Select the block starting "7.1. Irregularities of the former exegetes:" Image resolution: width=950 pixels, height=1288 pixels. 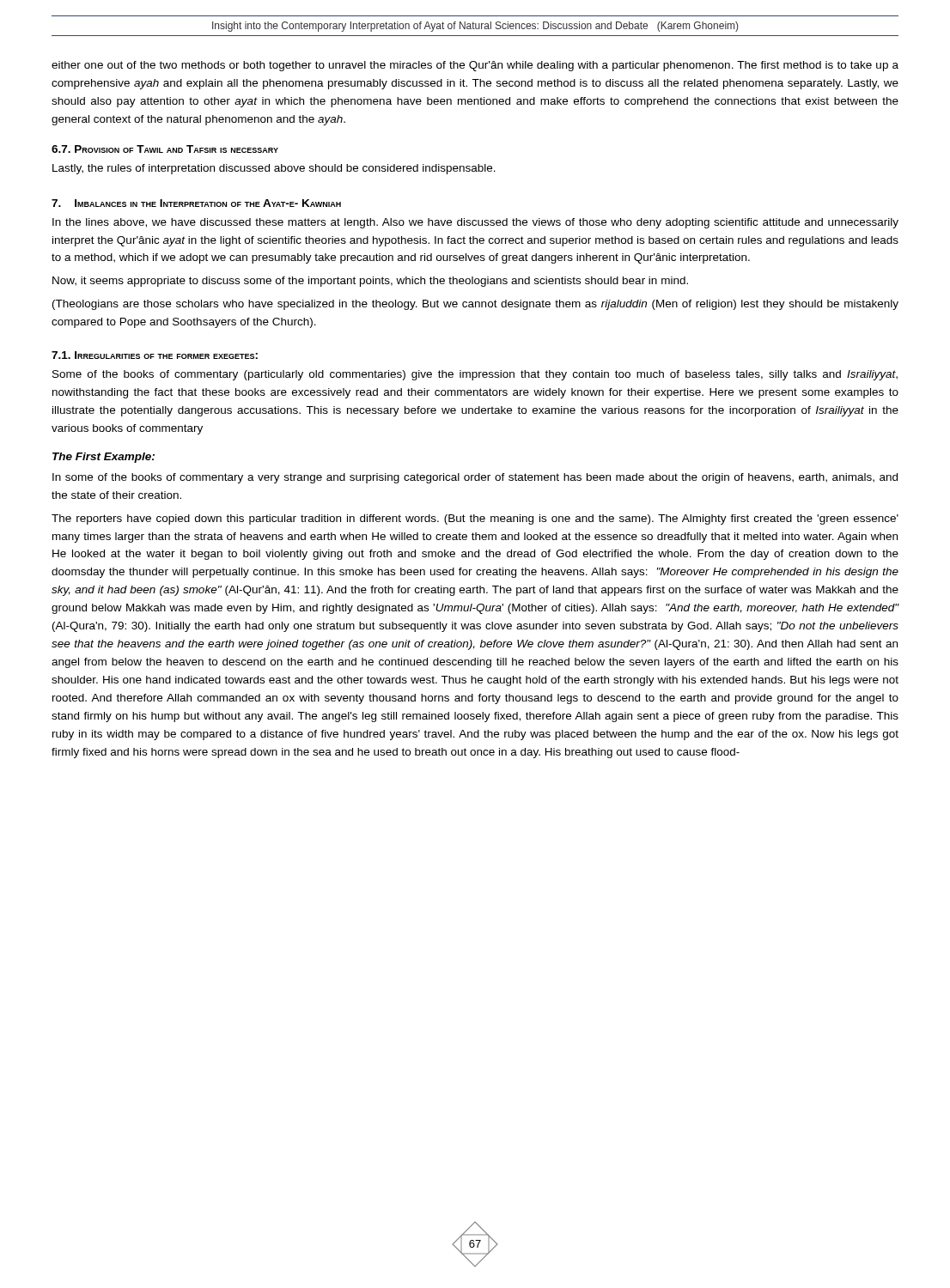(x=155, y=355)
